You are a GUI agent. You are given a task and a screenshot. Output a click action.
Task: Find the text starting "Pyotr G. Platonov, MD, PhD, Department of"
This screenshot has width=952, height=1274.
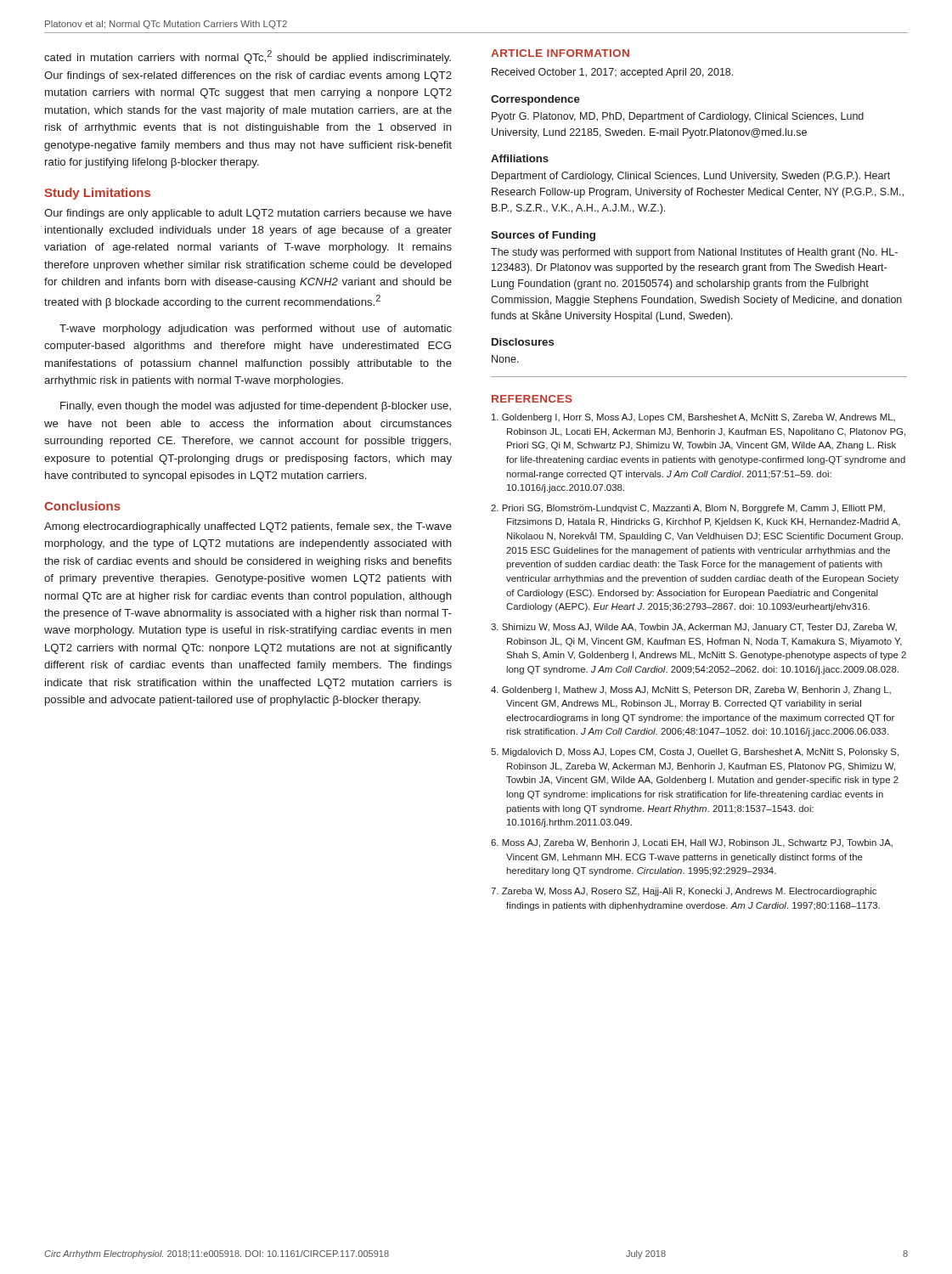pos(677,124)
